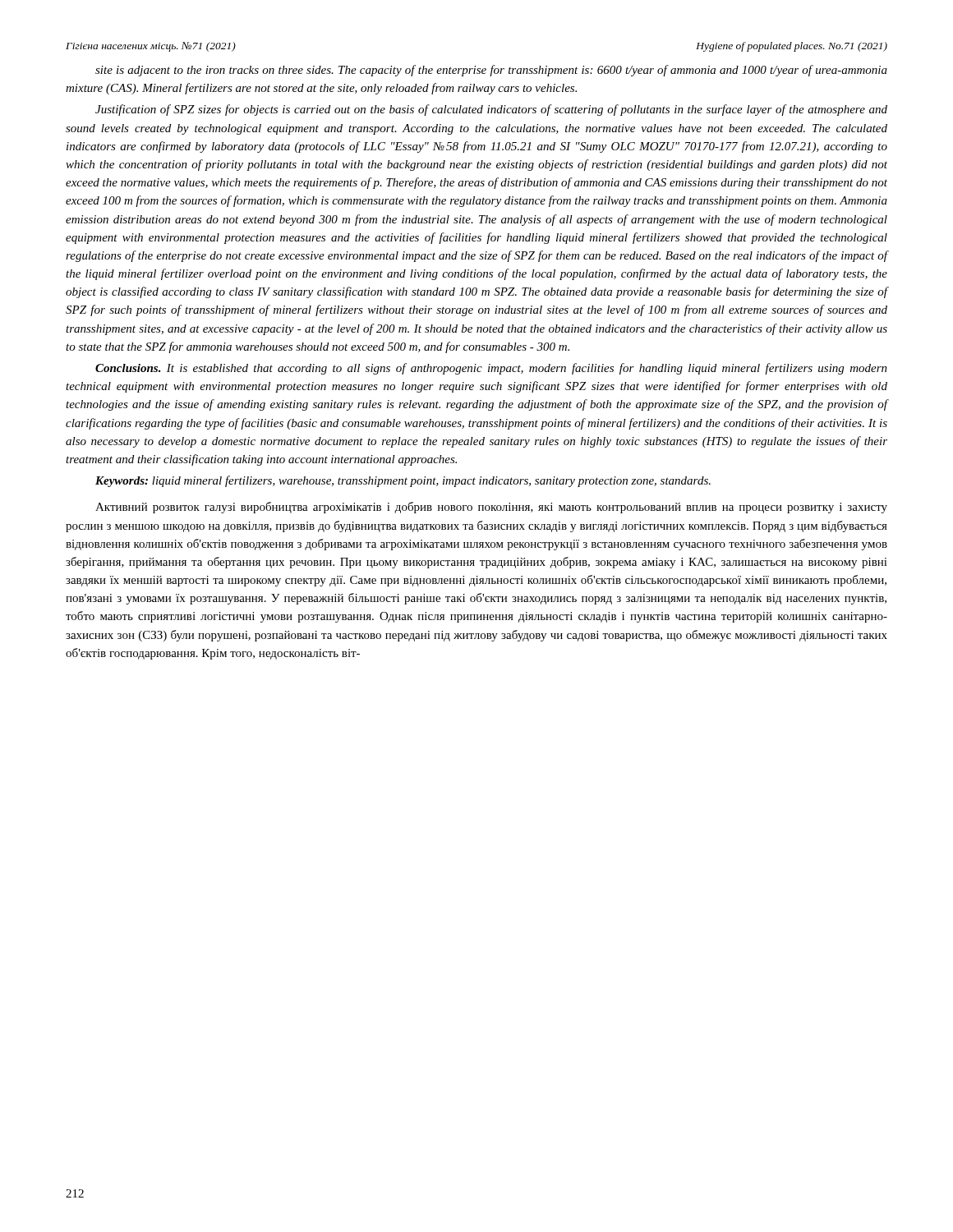This screenshot has width=953, height=1232.
Task: Point to the region starting "site is adjacent to the iron"
Action: pyautogui.click(x=476, y=275)
